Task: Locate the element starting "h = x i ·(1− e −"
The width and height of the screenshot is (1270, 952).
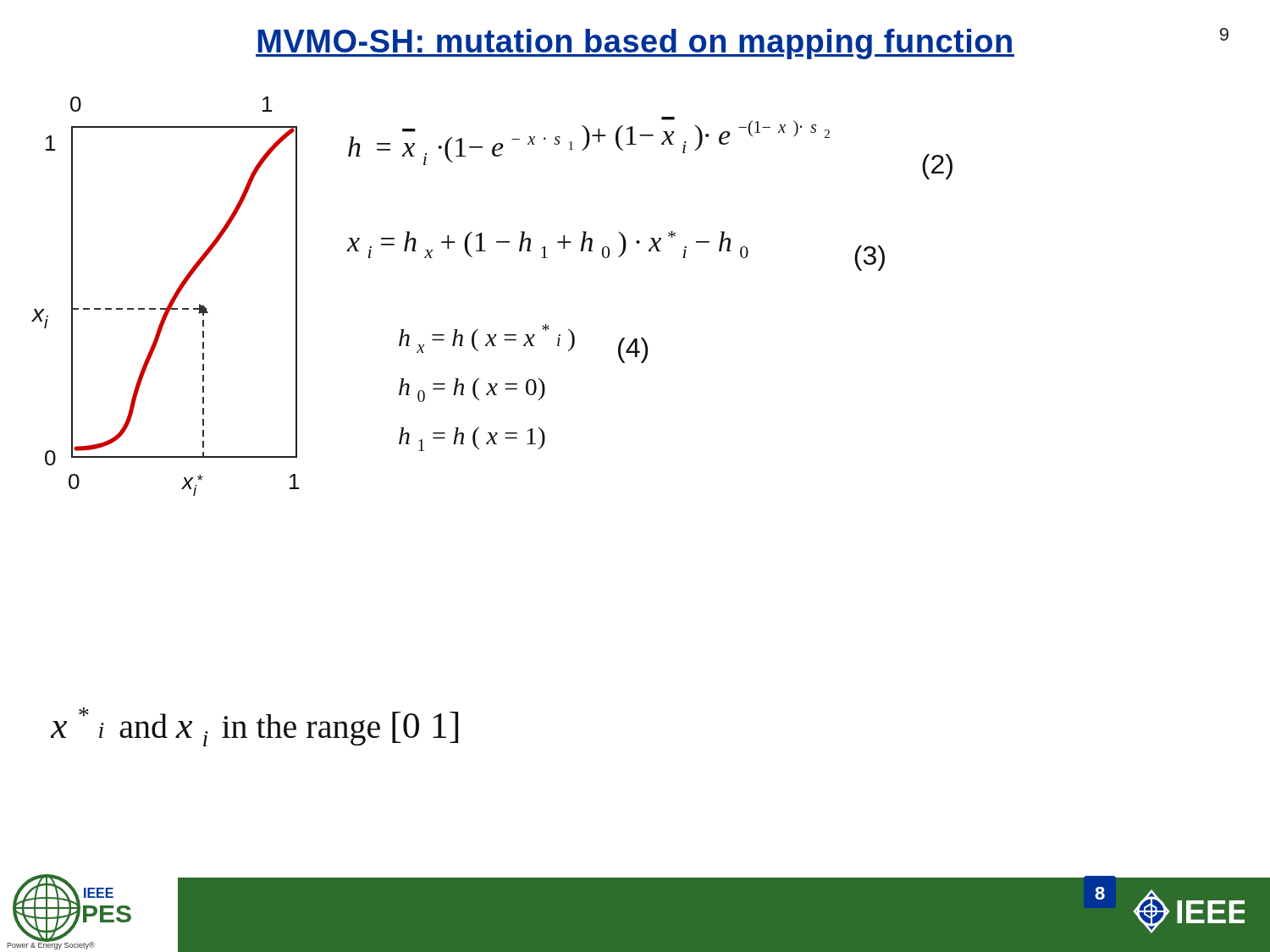Action: 651,149
